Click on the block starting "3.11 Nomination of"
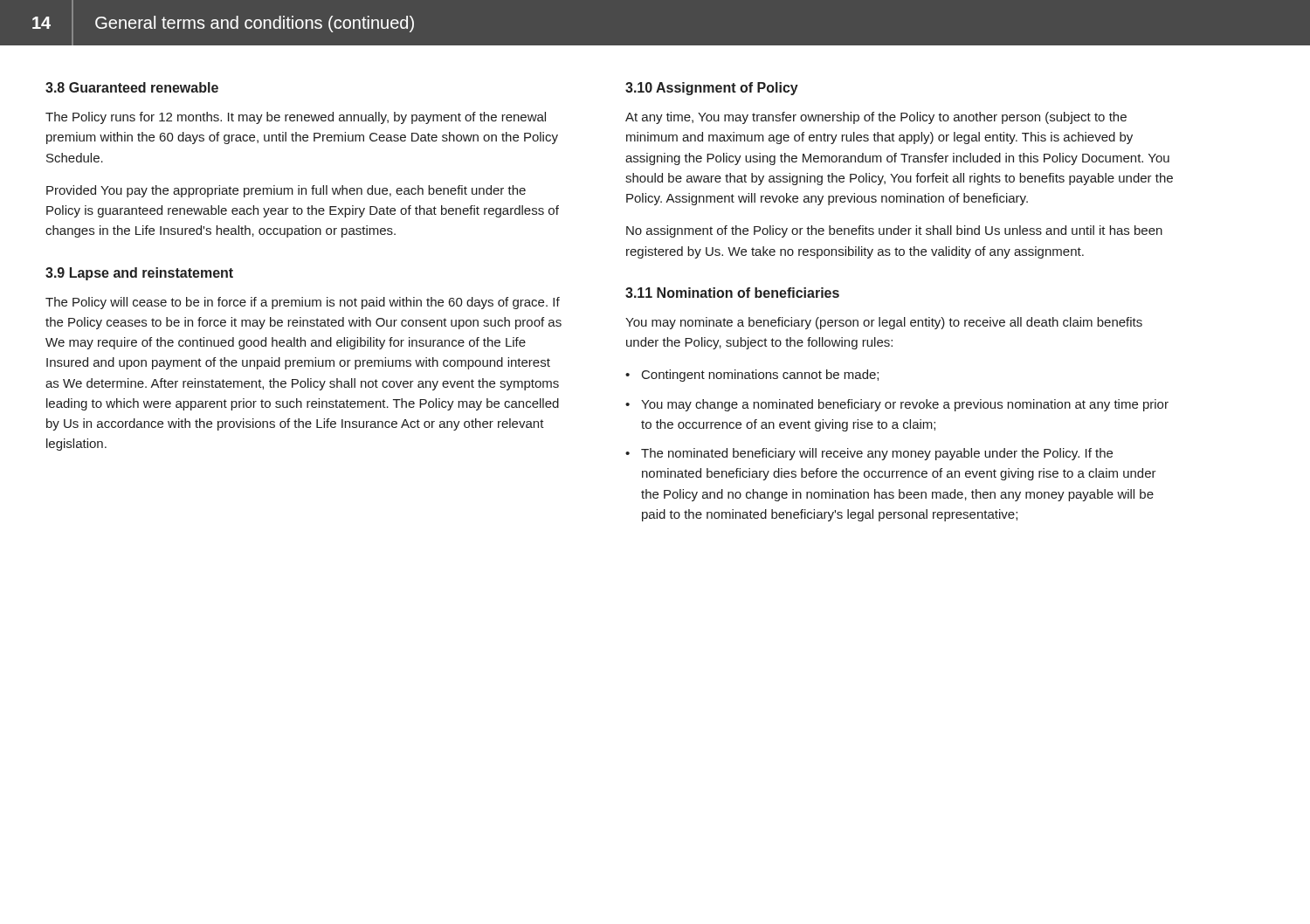Viewport: 1310px width, 924px height. [x=732, y=293]
